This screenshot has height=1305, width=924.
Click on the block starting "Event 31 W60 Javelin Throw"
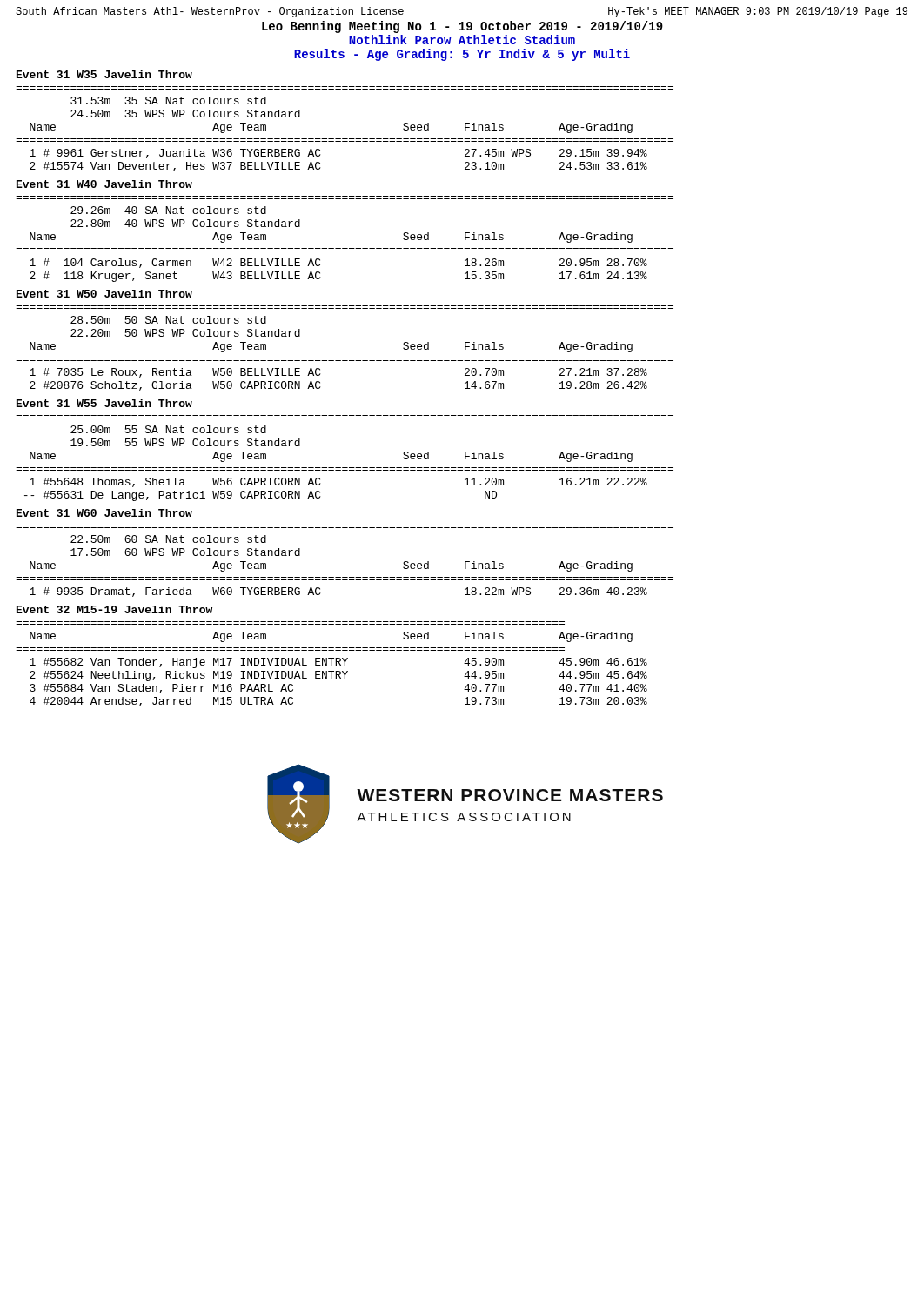pos(104,514)
